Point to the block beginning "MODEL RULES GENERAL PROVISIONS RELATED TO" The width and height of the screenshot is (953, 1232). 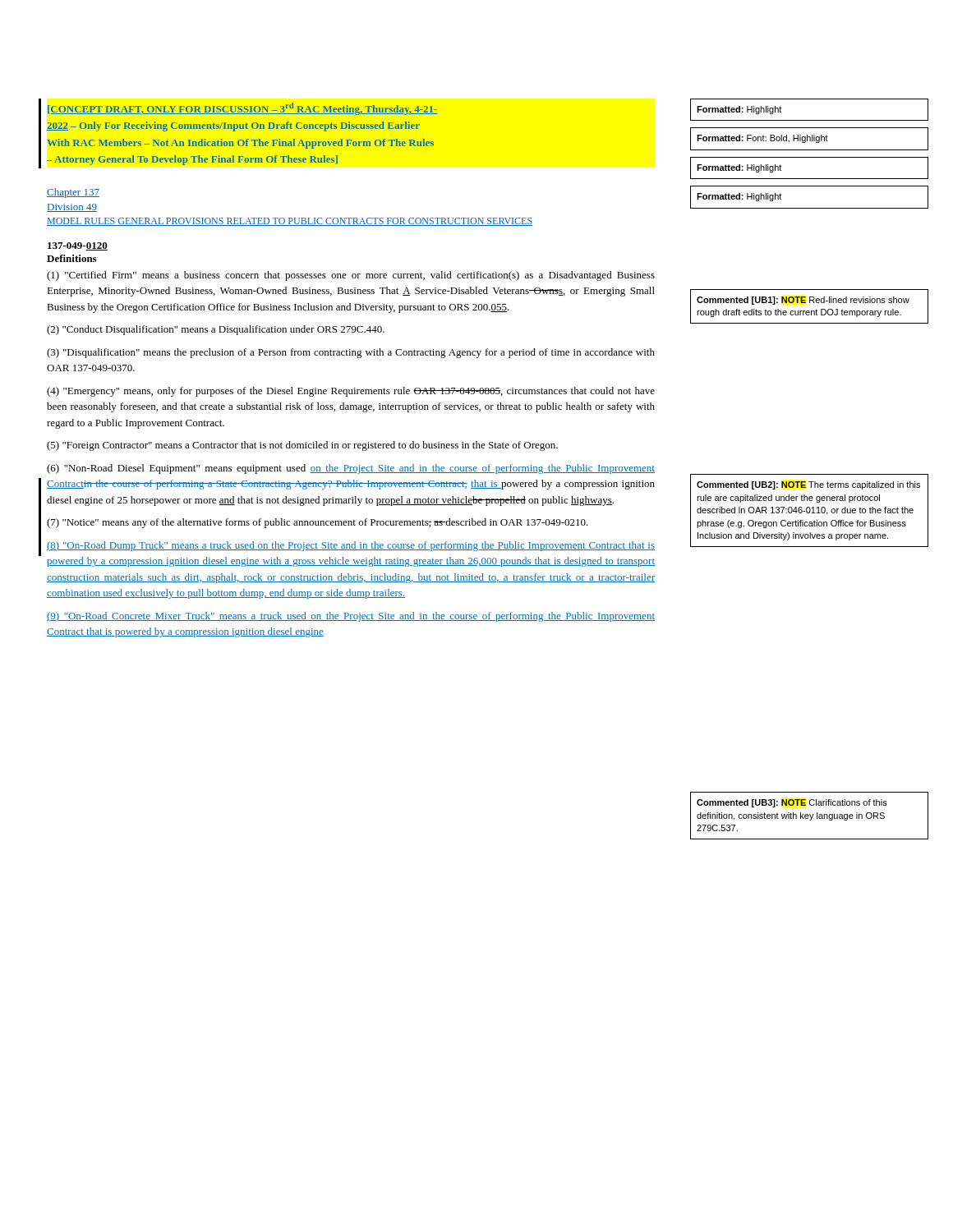click(290, 221)
